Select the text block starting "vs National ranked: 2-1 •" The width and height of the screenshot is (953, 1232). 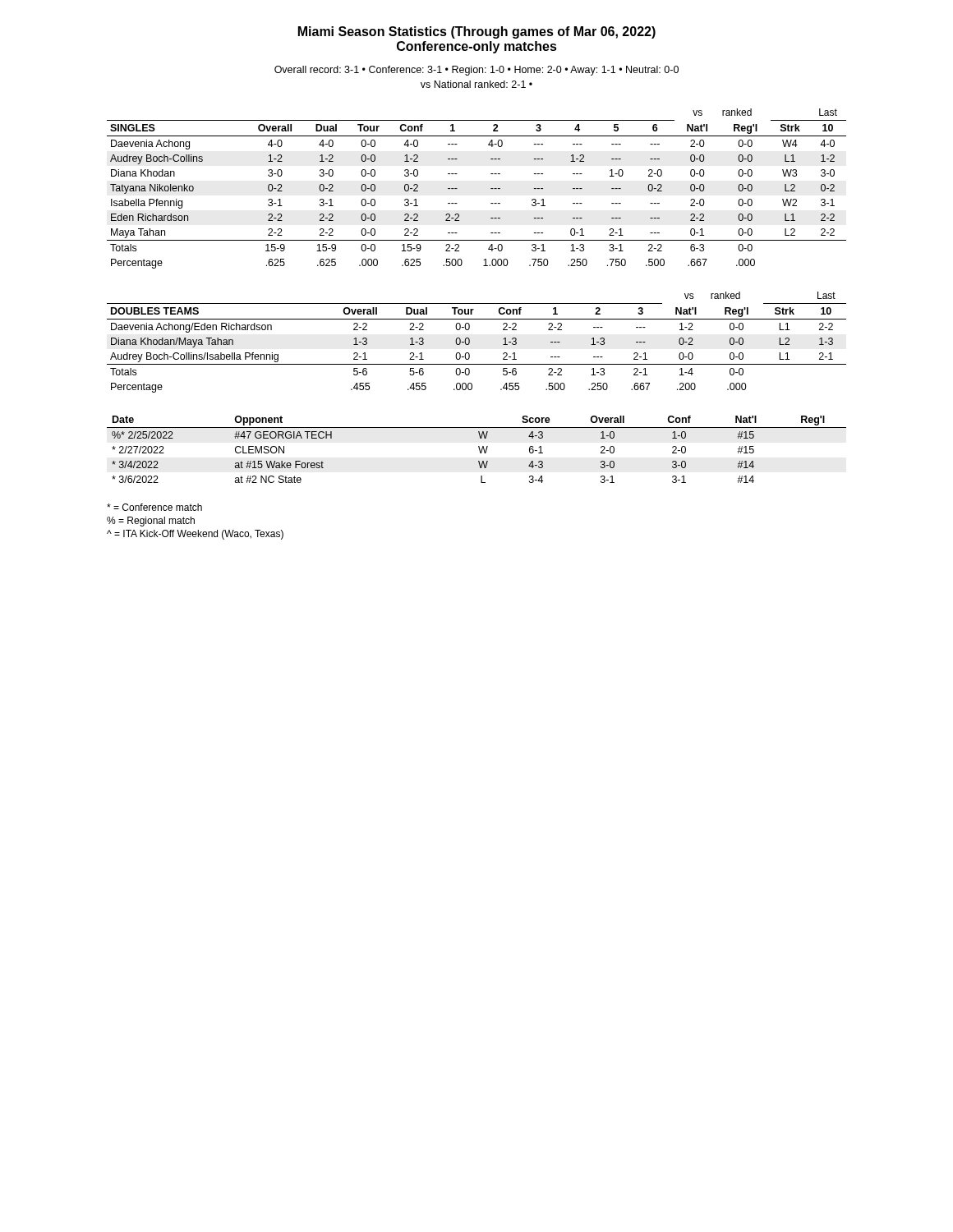pyautogui.click(x=476, y=85)
